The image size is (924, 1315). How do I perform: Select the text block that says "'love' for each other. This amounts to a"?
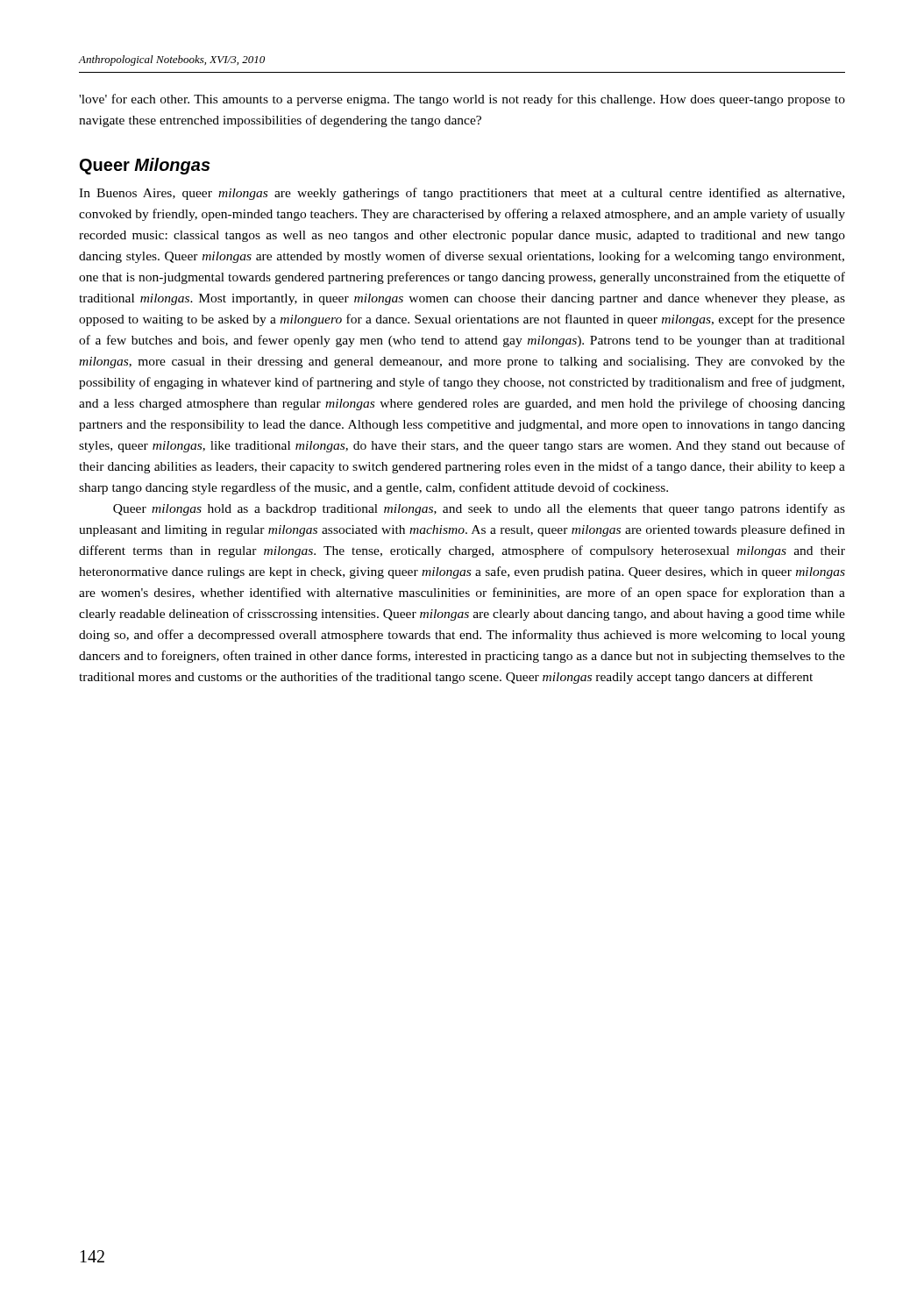[x=462, y=110]
